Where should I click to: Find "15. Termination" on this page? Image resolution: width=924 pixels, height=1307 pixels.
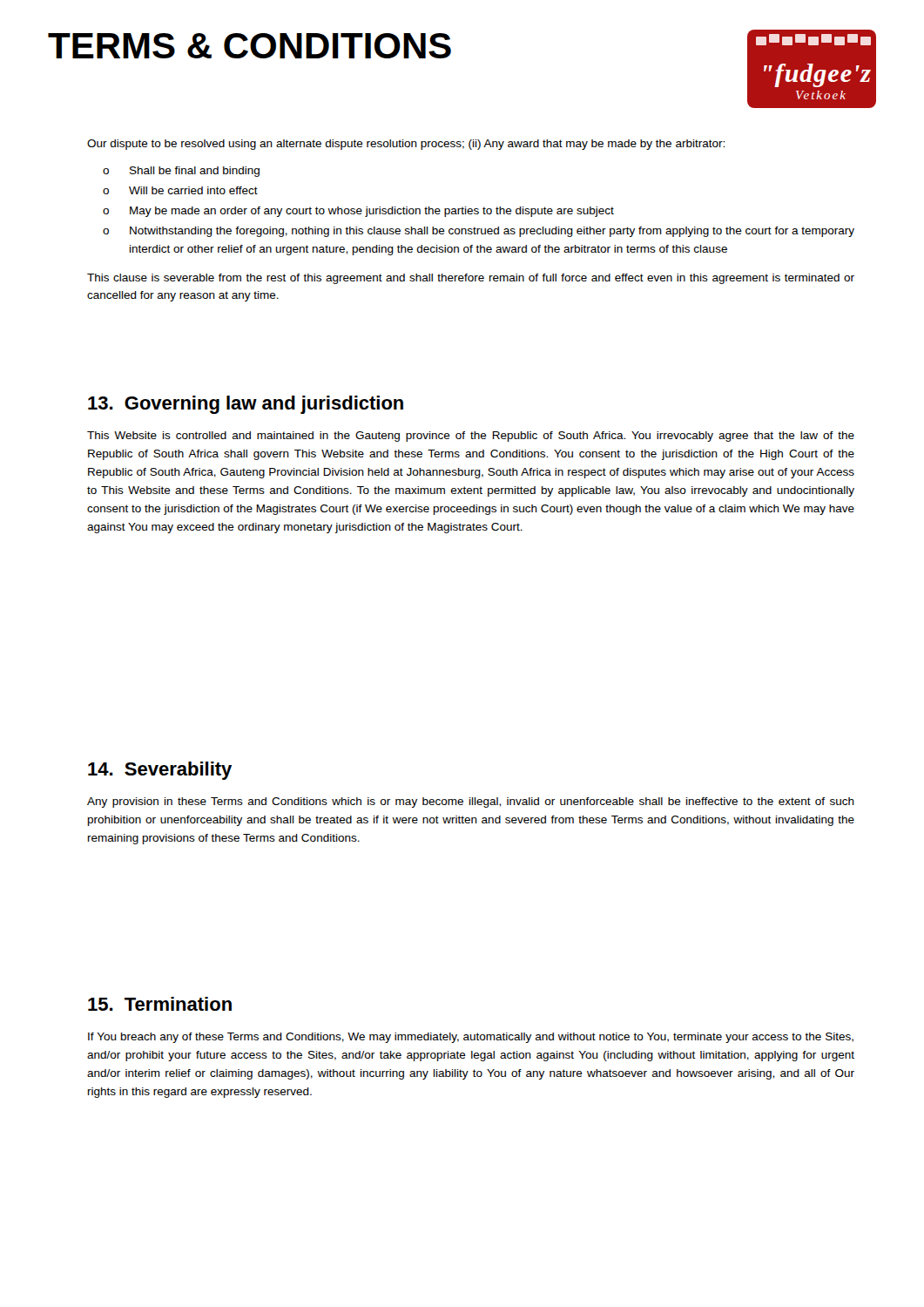(160, 1004)
